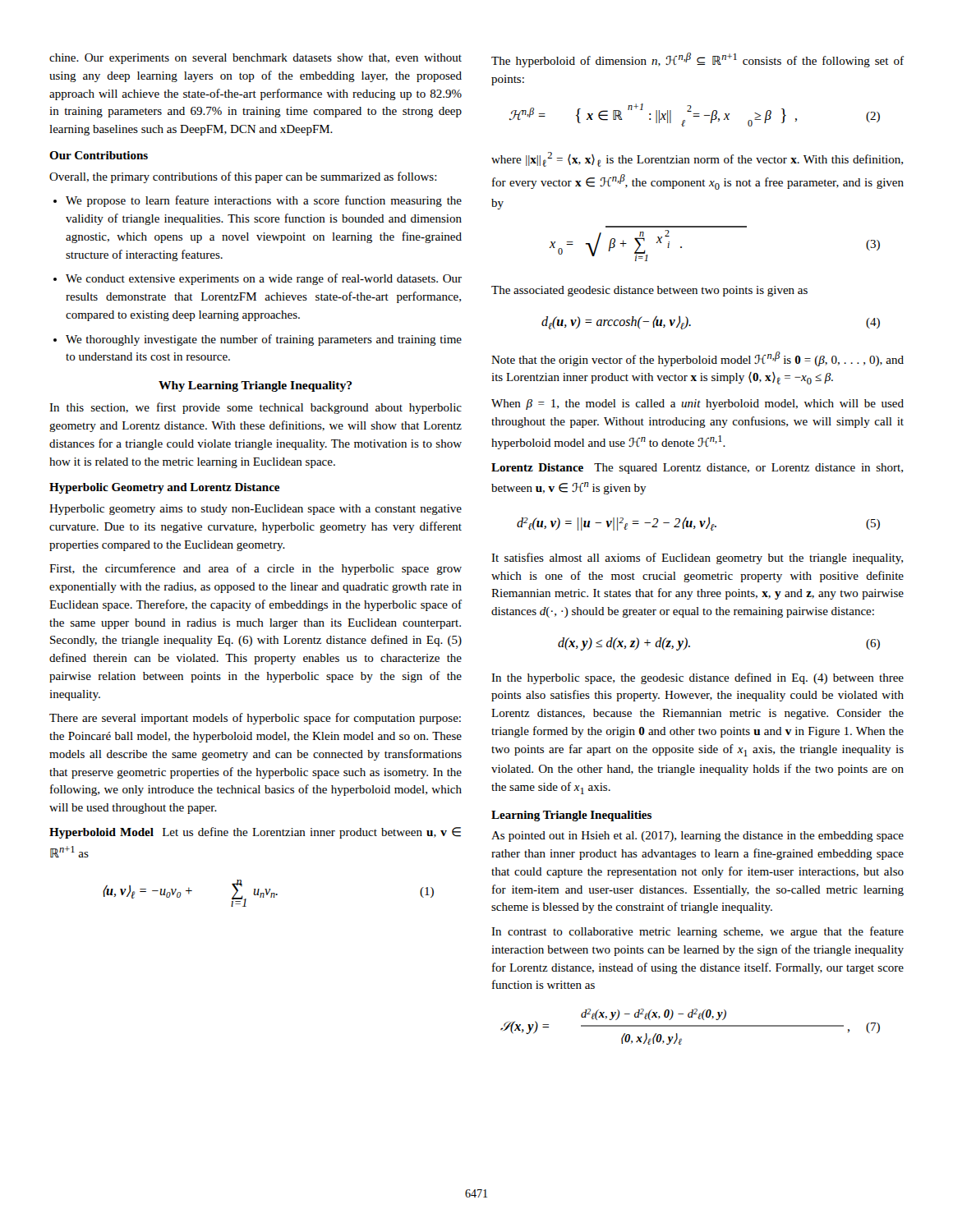This screenshot has height=1232, width=953.
Task: Select the block starting "Learning Triangle Inequalities"
Action: point(571,816)
